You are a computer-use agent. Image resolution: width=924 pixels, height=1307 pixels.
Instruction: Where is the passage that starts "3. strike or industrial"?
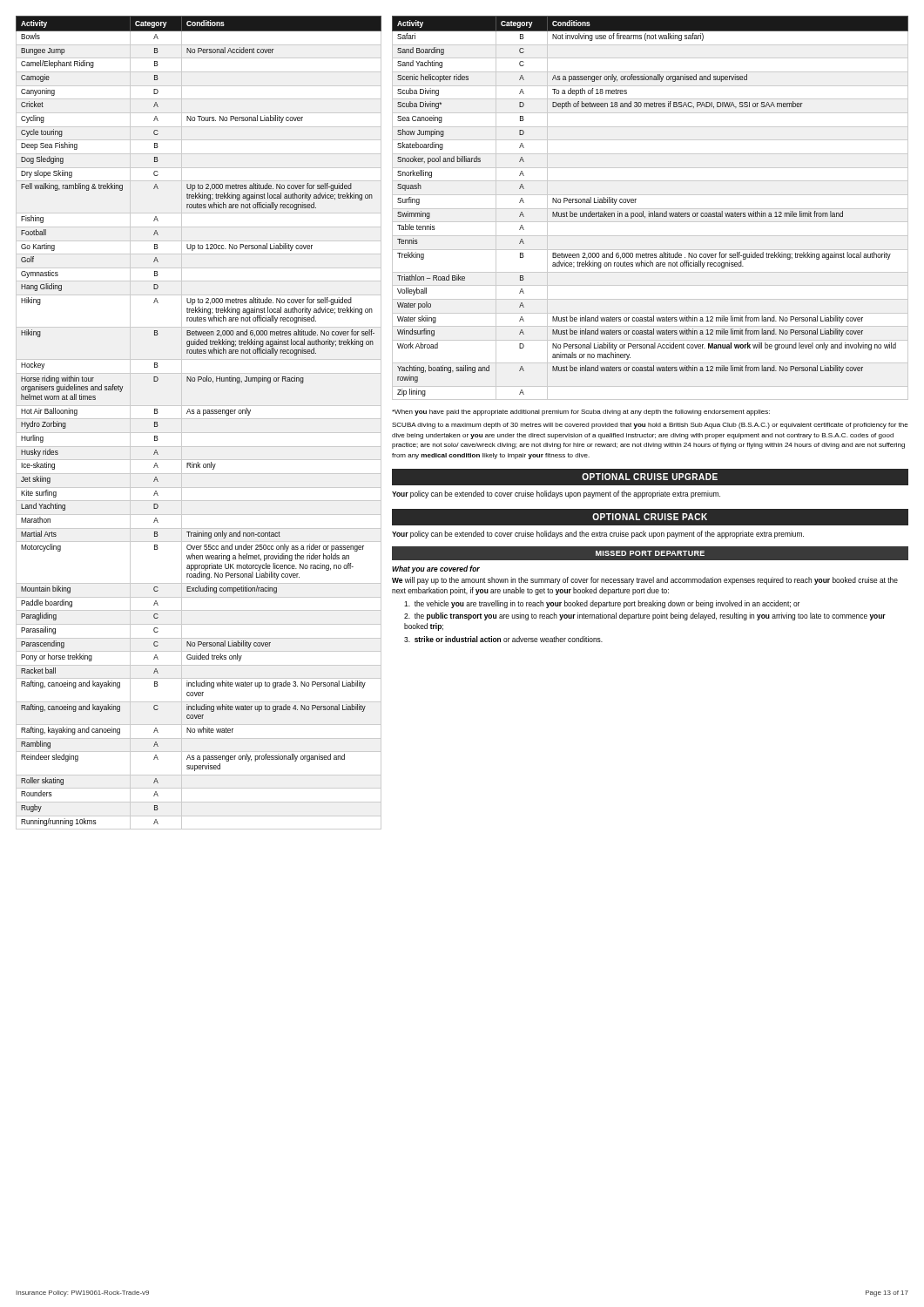pos(503,639)
